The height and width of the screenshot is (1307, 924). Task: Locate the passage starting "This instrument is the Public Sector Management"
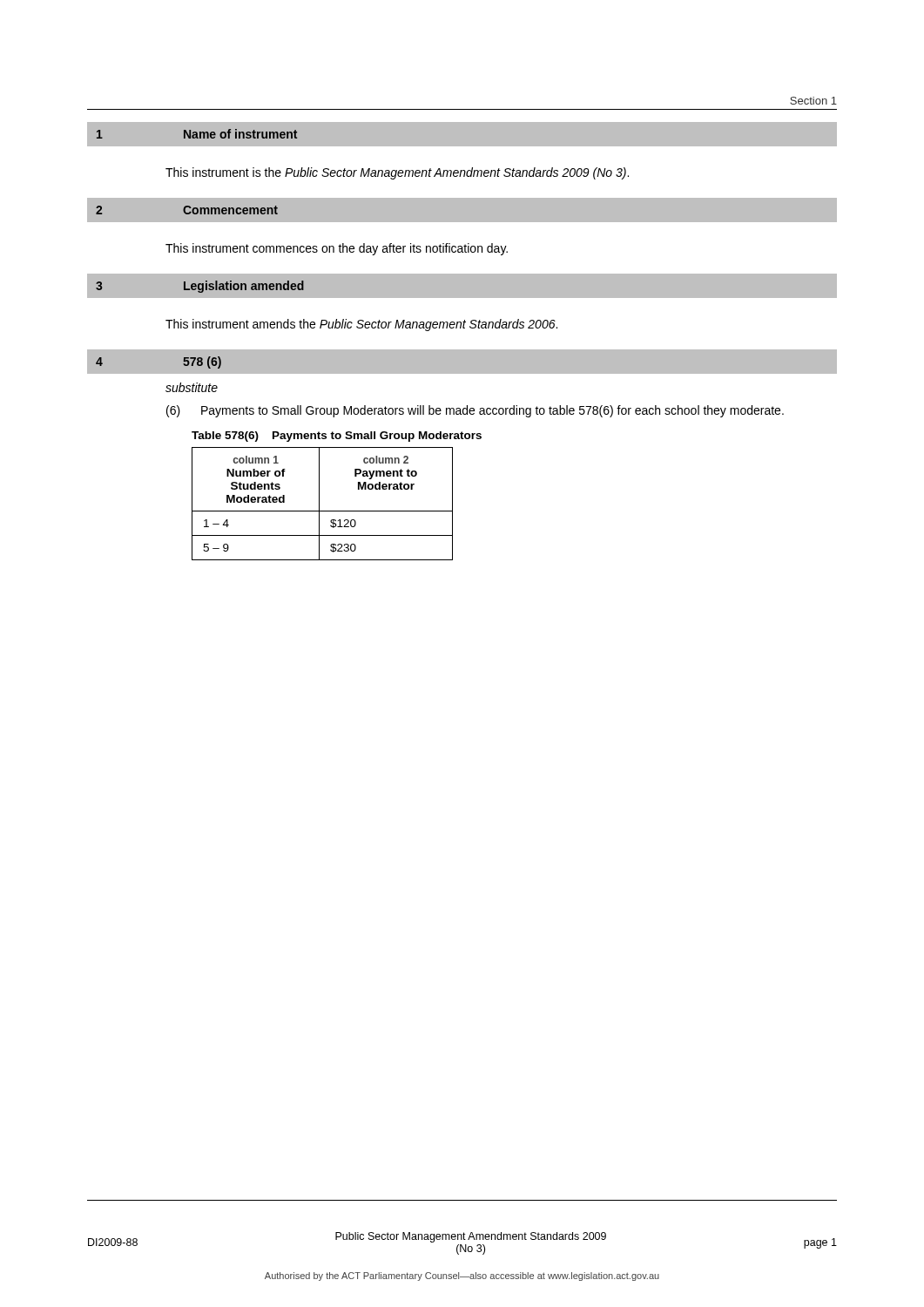[x=501, y=173]
